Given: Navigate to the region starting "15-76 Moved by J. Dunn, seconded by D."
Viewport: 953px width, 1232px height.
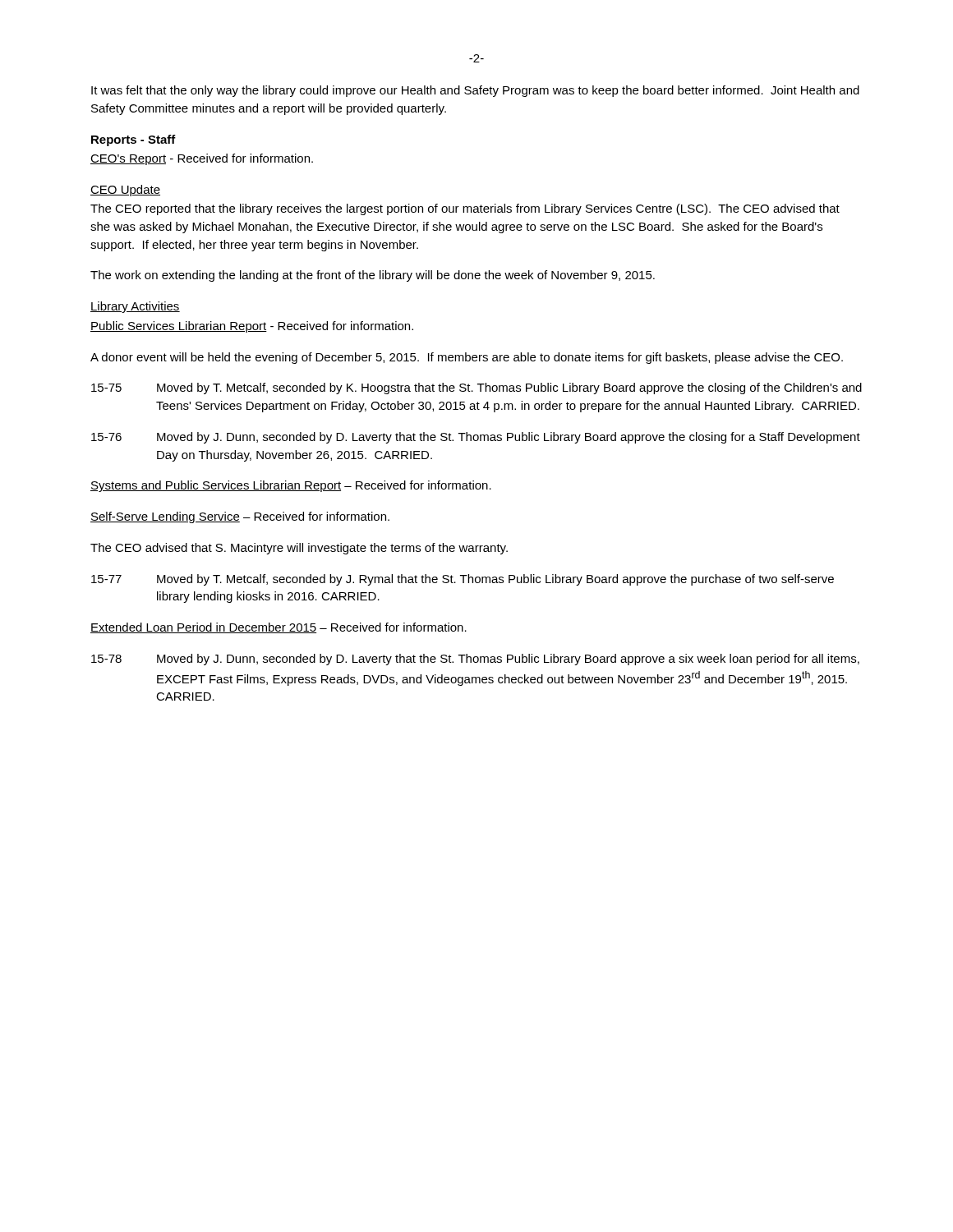Looking at the screenshot, I should point(476,446).
